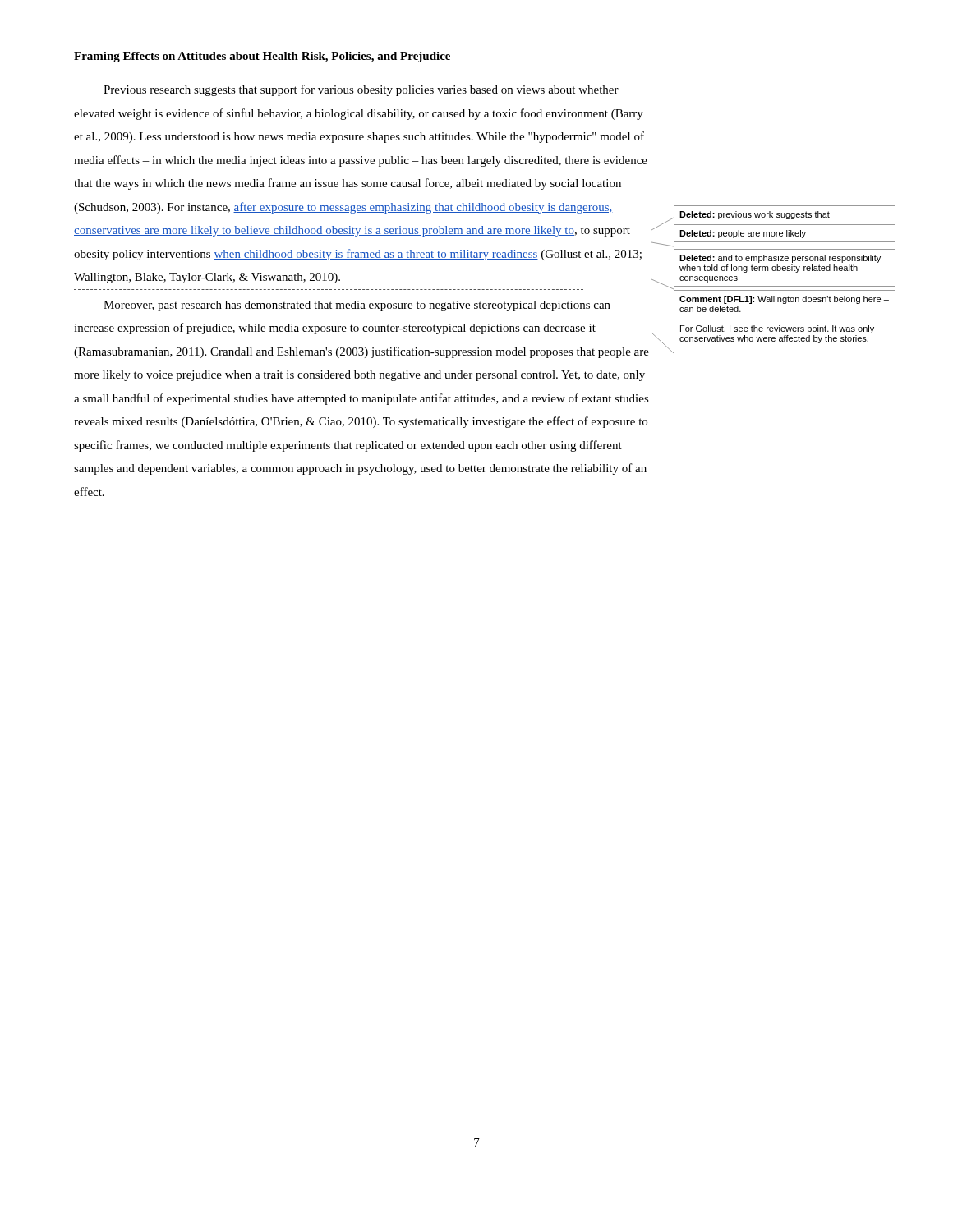
Task: Locate the region starting "Deleted: people are more likely"
Action: coord(743,233)
